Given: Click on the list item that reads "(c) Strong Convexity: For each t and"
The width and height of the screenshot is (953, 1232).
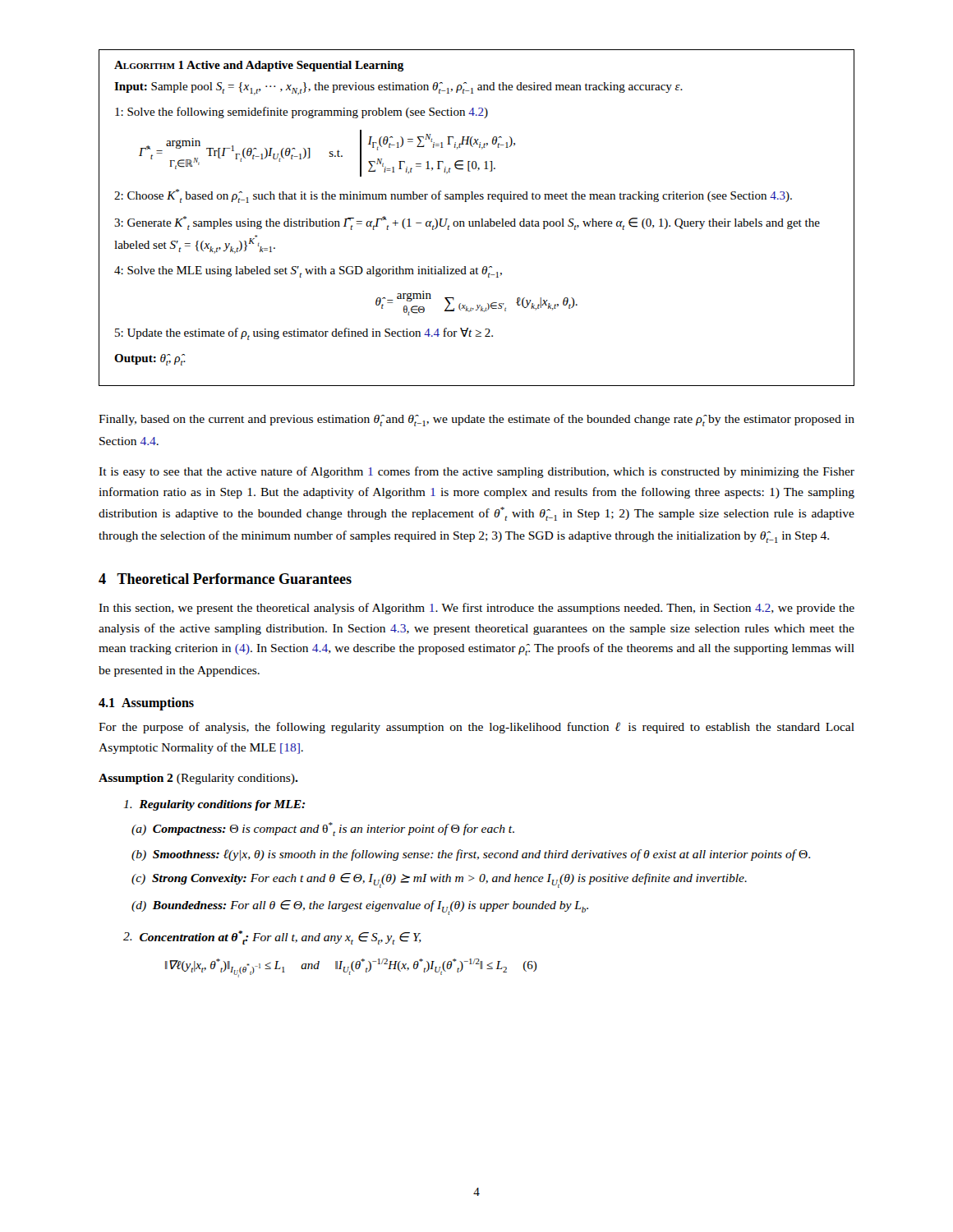Looking at the screenshot, I should tap(439, 880).
